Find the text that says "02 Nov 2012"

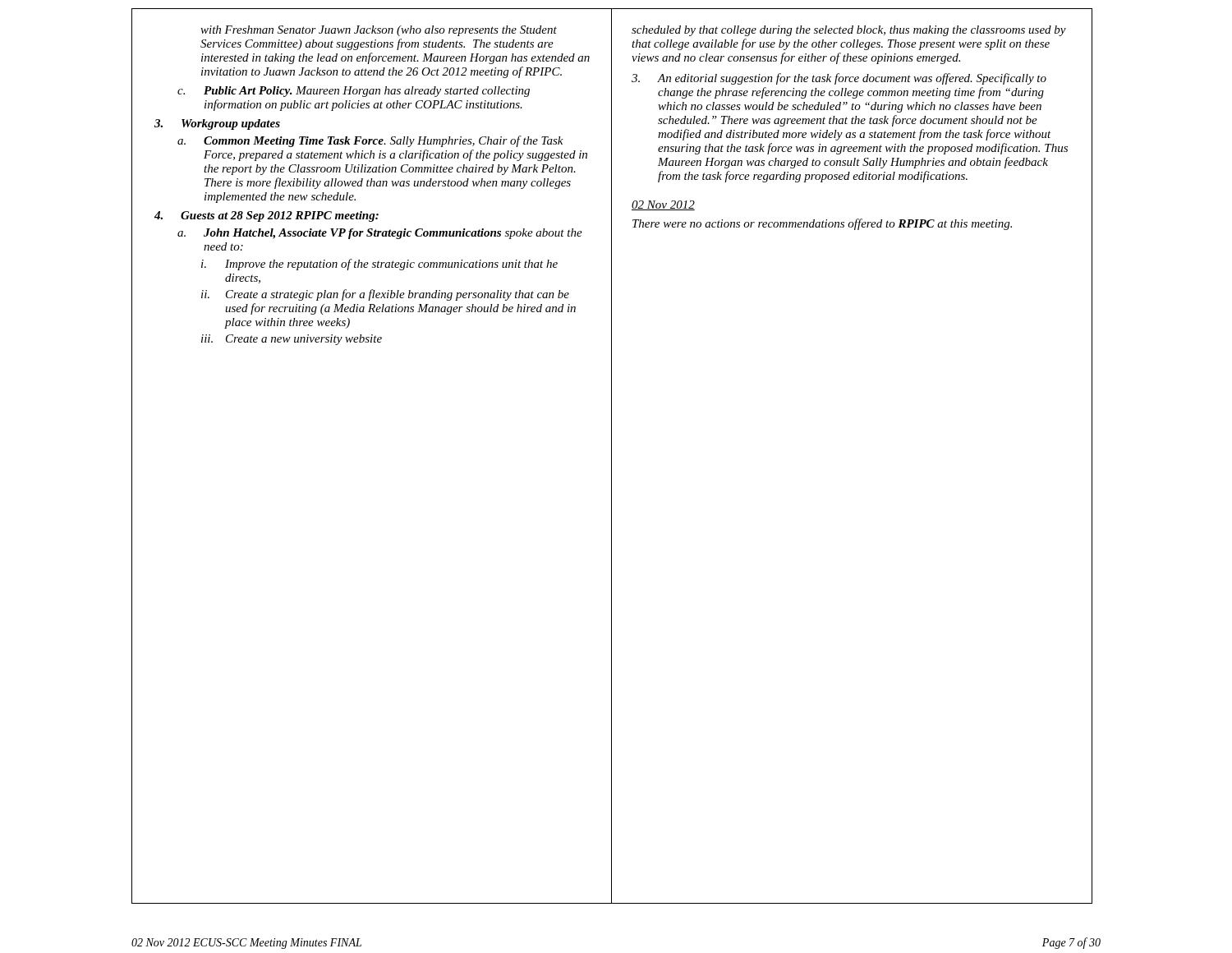coord(663,205)
